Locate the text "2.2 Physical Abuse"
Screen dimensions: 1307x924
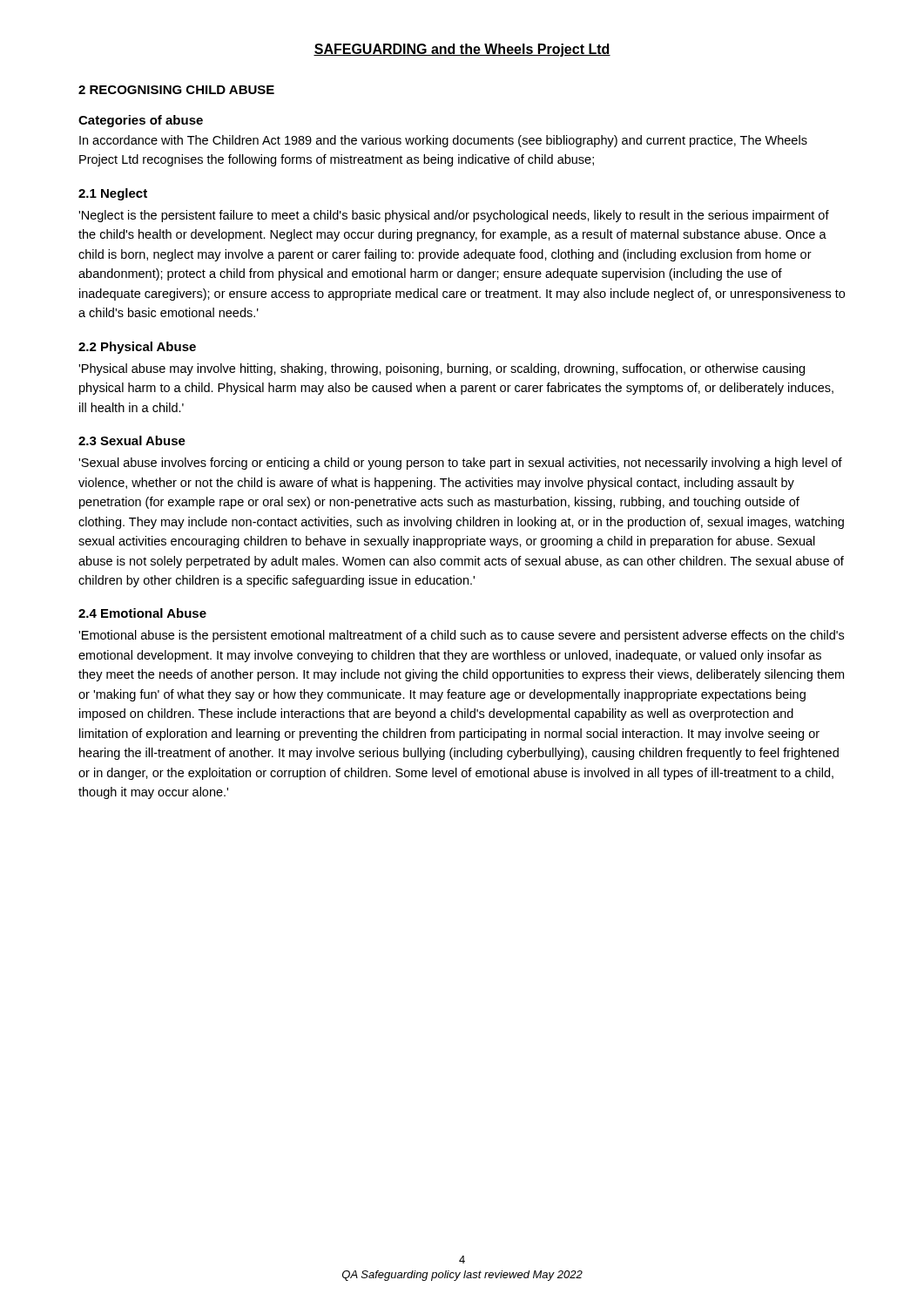pos(137,346)
